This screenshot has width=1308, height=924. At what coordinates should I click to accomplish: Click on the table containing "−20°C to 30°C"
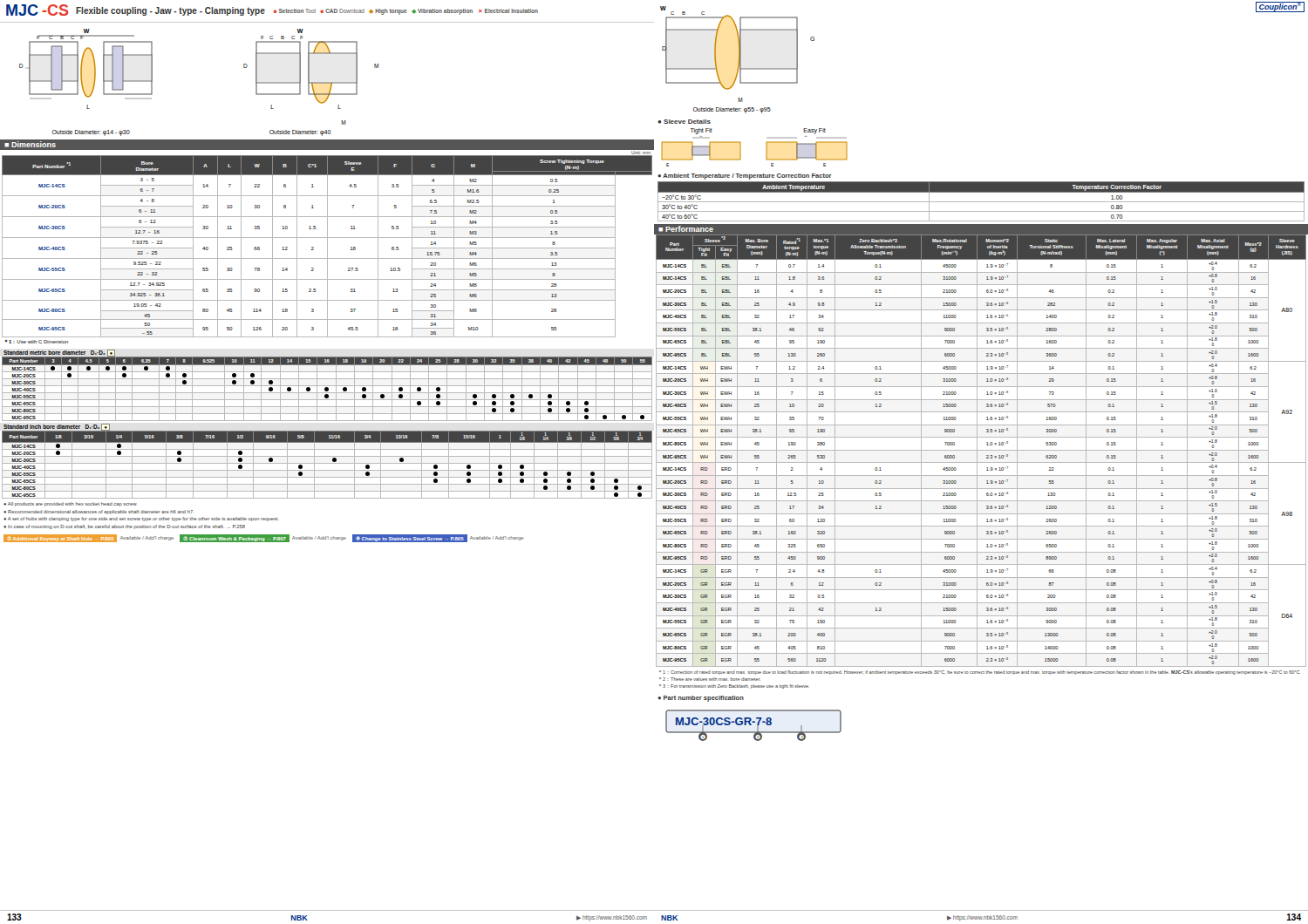point(981,201)
